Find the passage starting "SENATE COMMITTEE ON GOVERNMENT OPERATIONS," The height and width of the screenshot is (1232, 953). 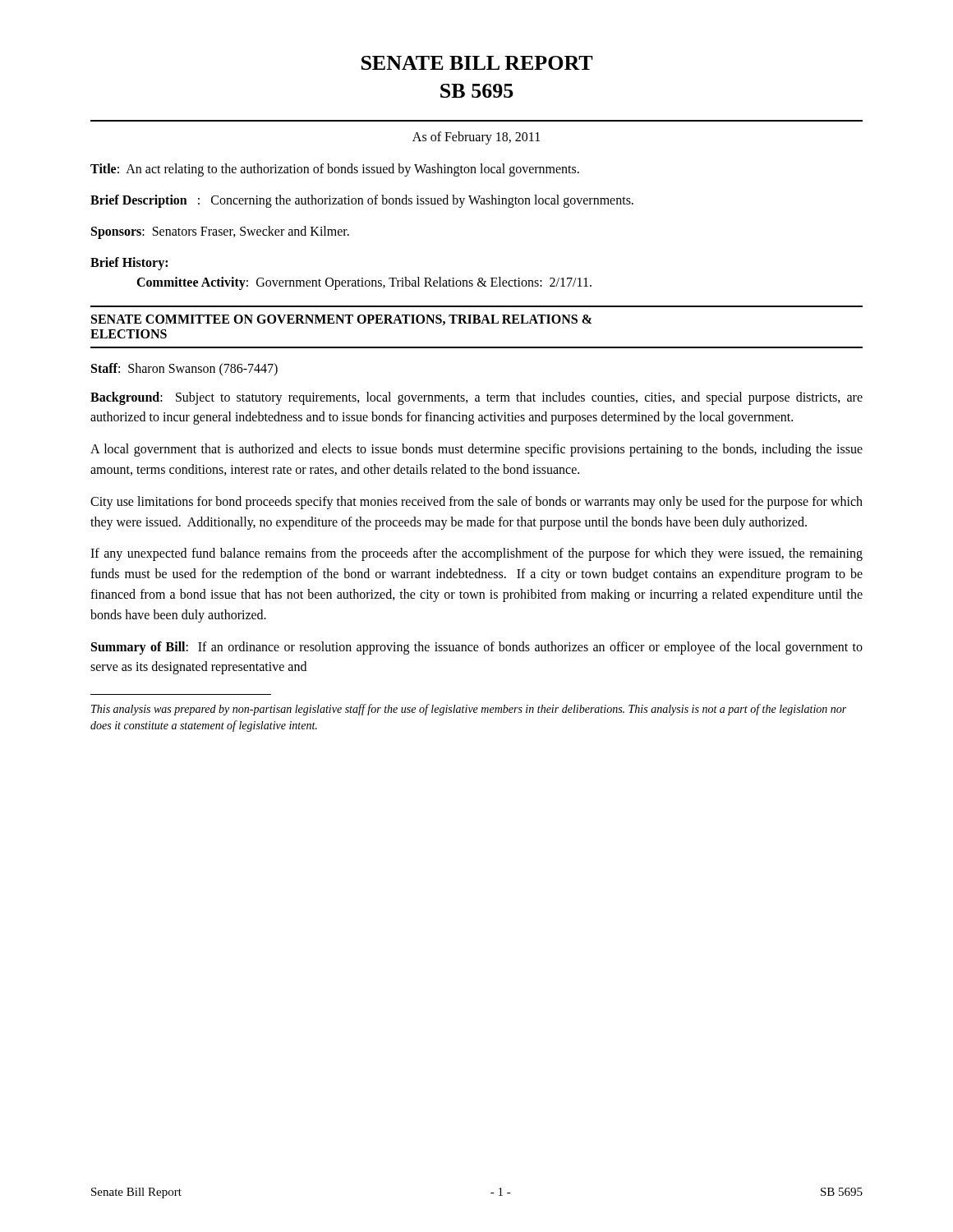coord(476,327)
